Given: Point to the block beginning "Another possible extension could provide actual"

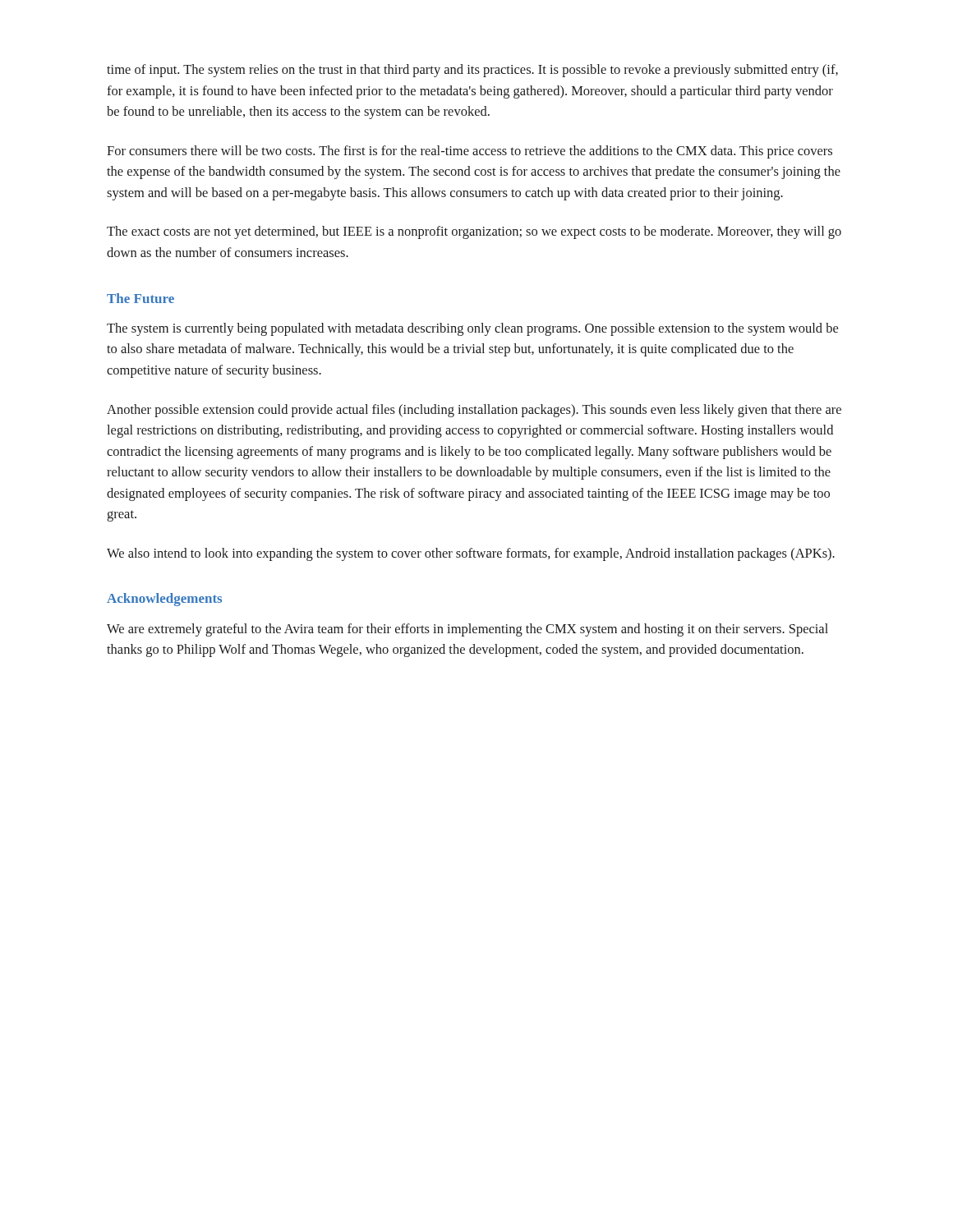Looking at the screenshot, I should point(474,462).
